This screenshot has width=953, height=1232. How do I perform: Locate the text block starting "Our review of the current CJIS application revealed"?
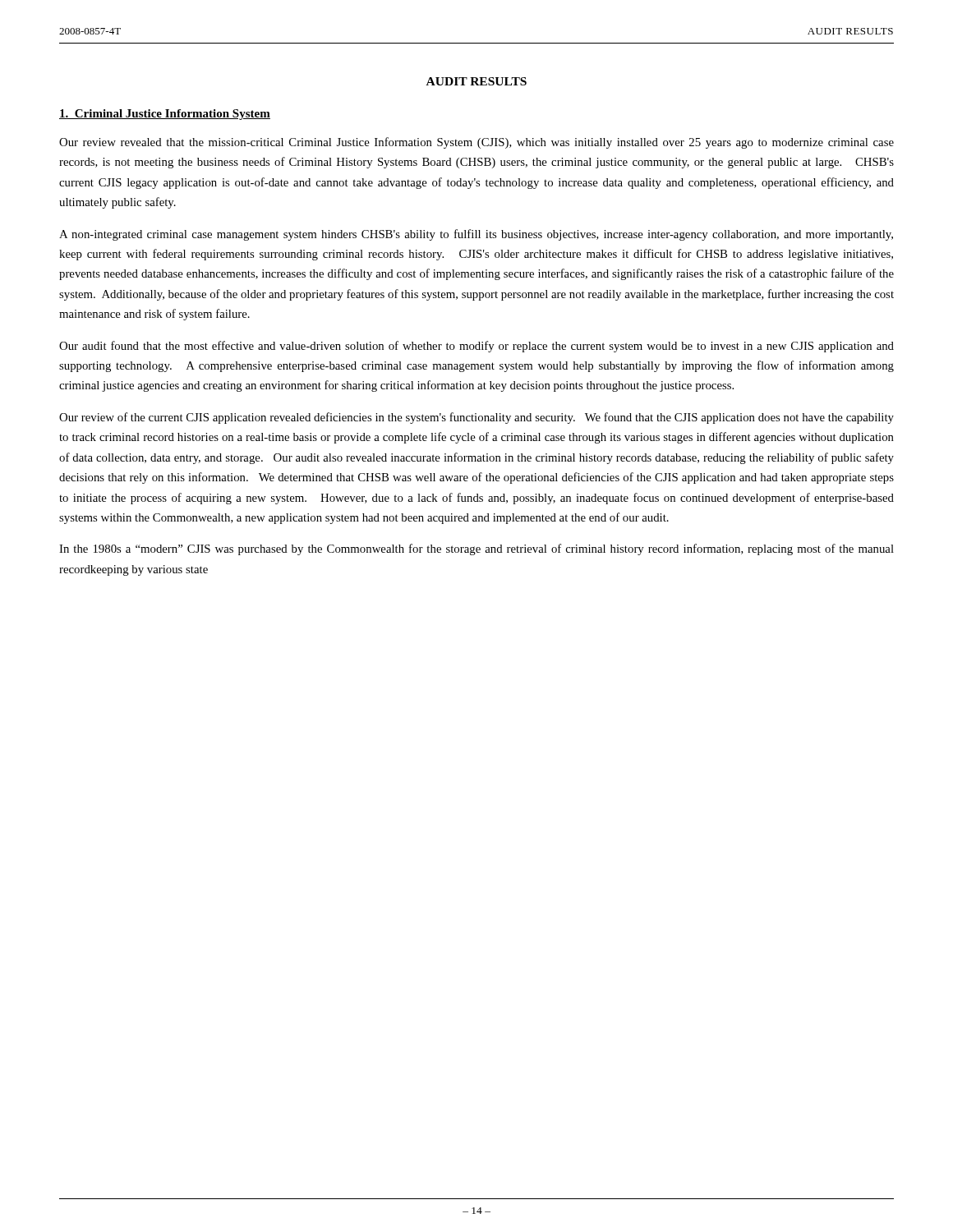pyautogui.click(x=476, y=467)
